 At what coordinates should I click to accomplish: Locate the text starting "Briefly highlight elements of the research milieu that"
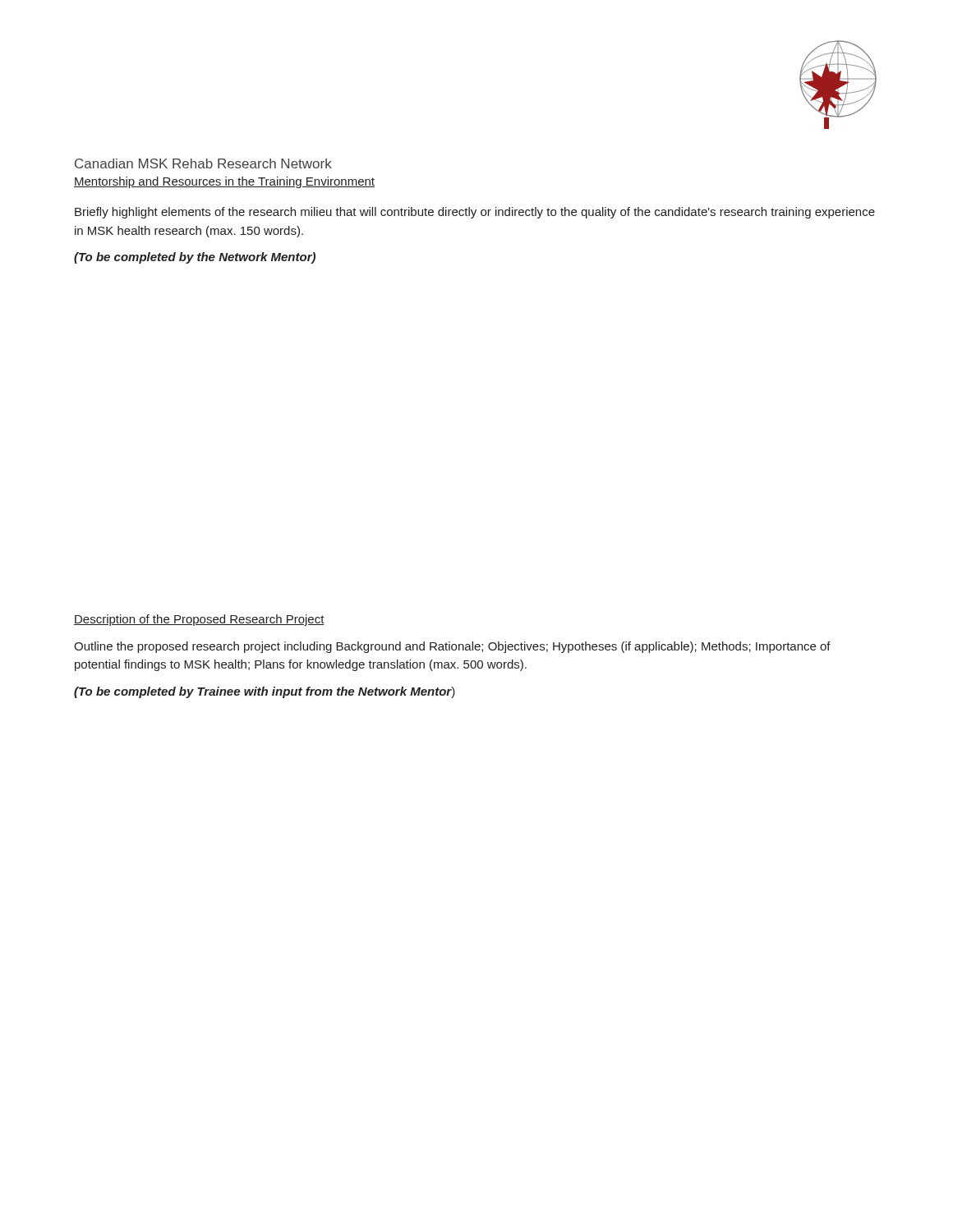pos(476,221)
